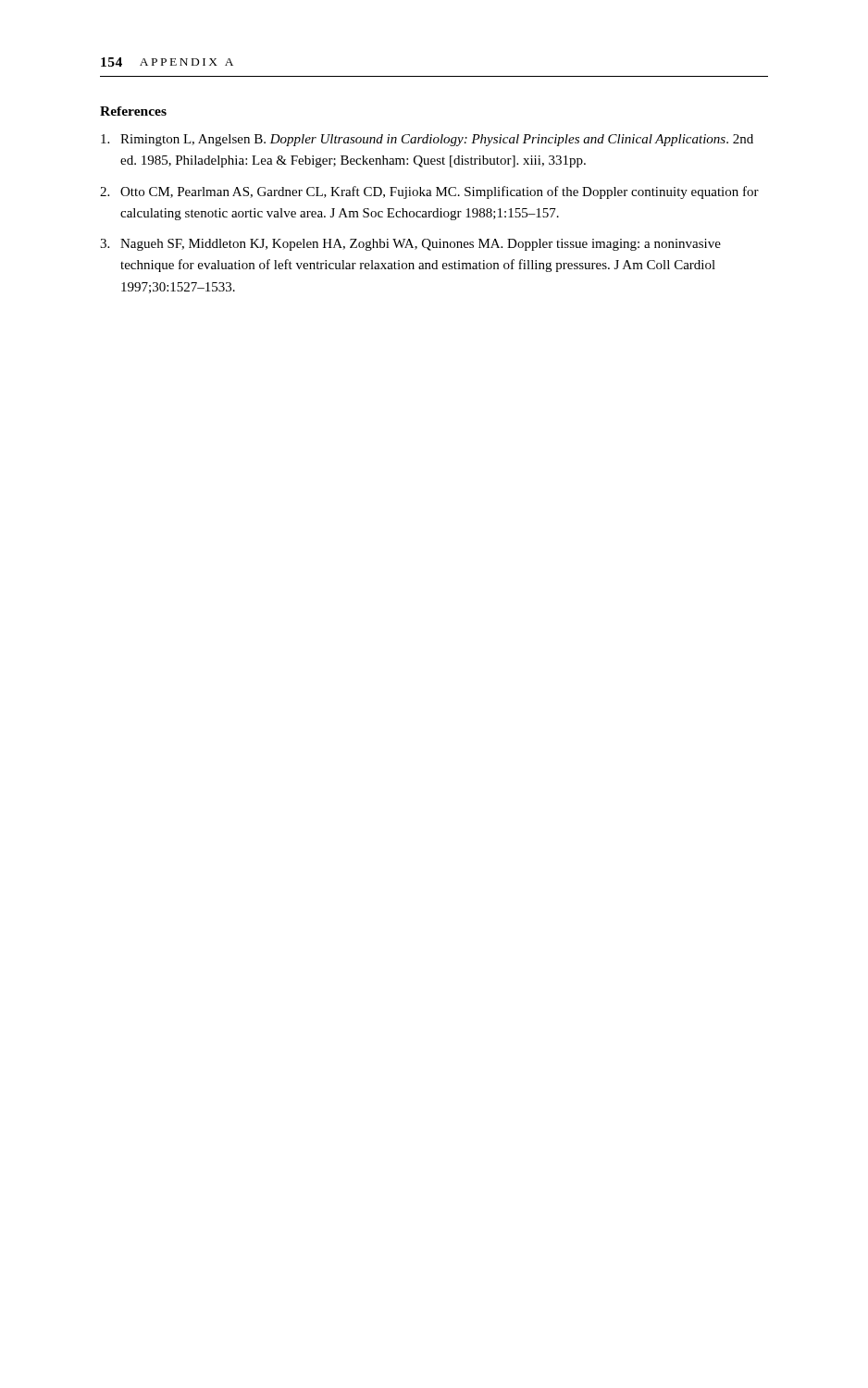Click the passage that begins "2. Otto CM, Pearlman AS,"
The height and width of the screenshot is (1388, 868).
(x=434, y=202)
